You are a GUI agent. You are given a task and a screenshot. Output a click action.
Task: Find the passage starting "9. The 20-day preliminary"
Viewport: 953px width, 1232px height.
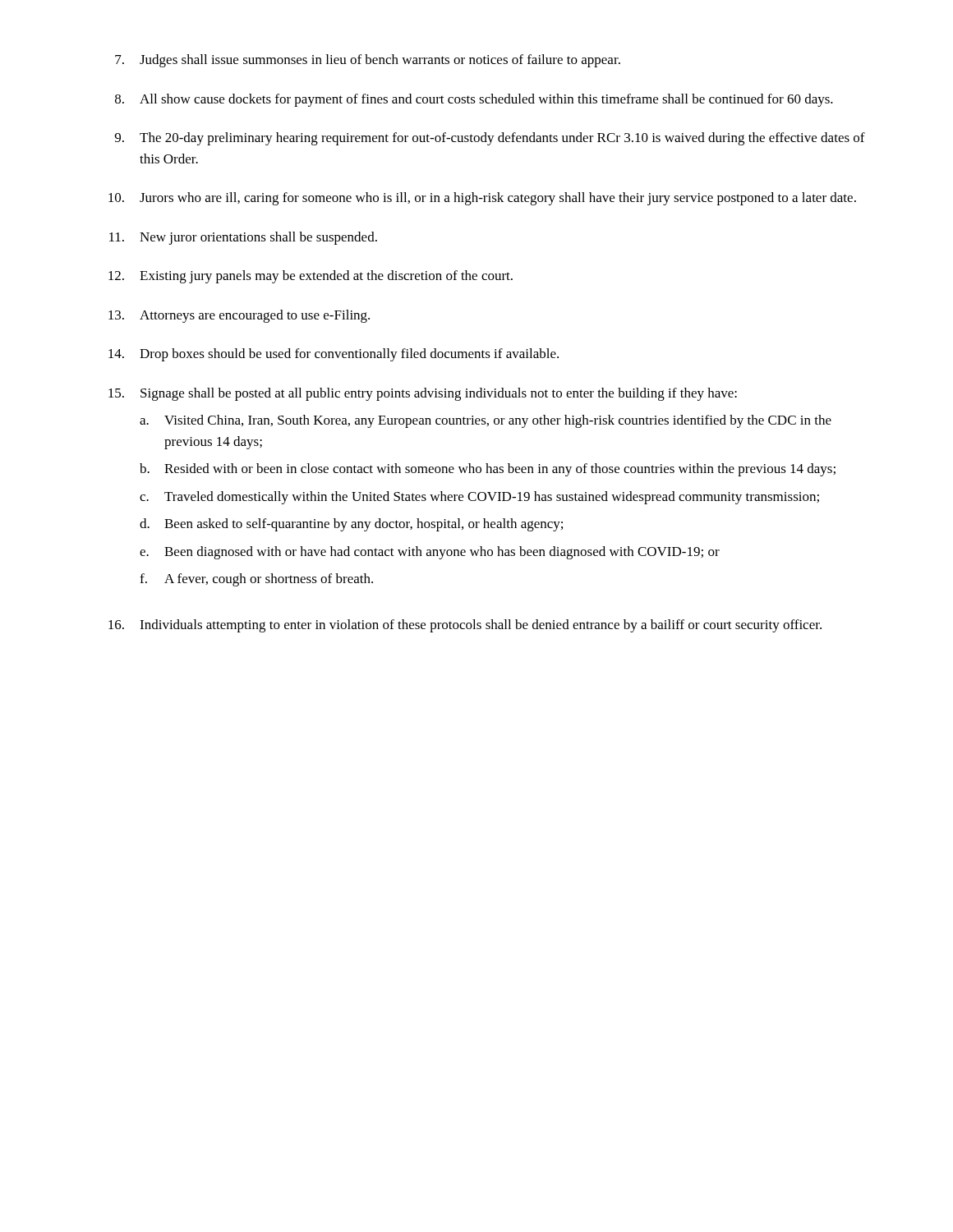coord(476,148)
